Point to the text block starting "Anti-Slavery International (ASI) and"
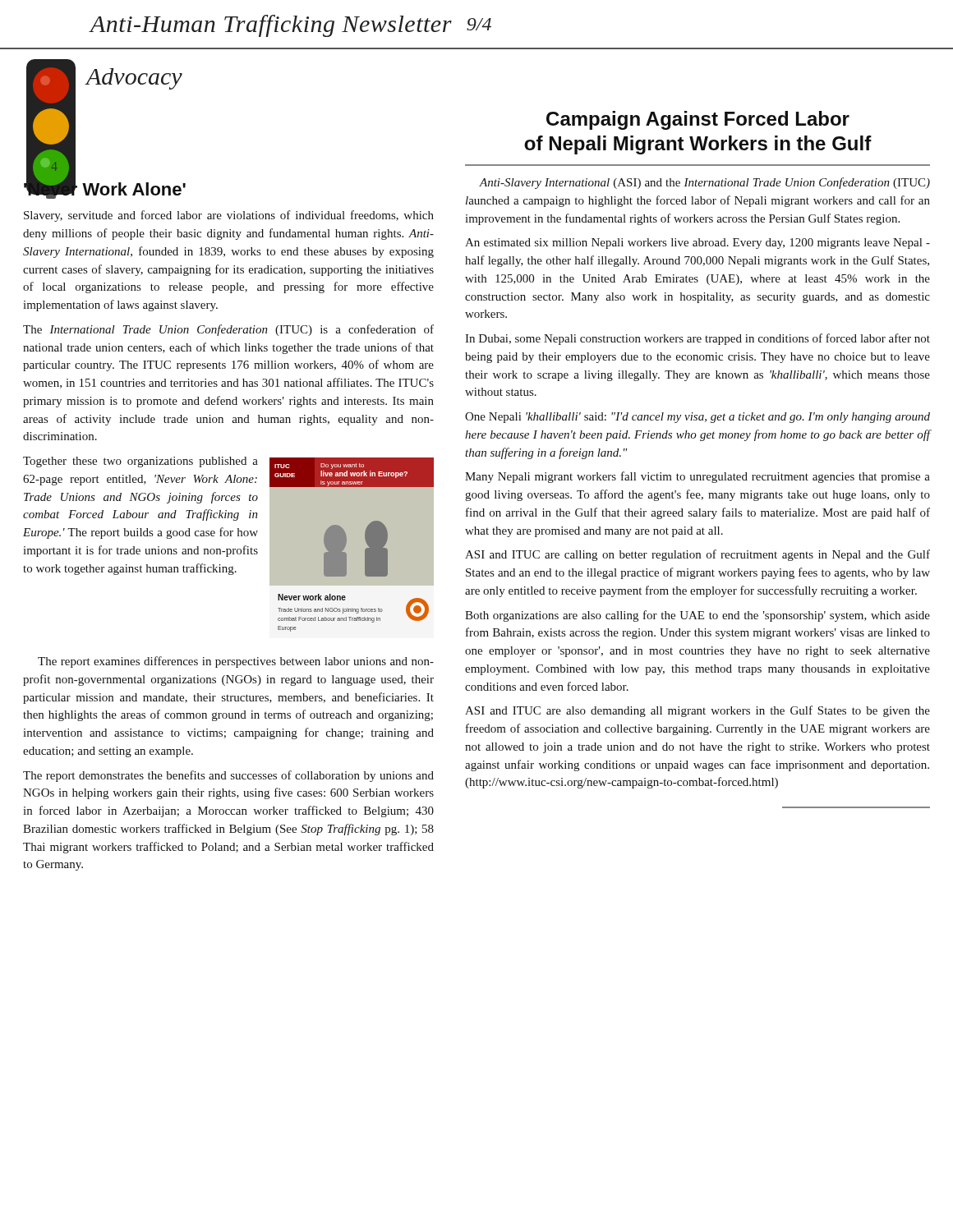Viewport: 953px width, 1232px height. [x=698, y=201]
